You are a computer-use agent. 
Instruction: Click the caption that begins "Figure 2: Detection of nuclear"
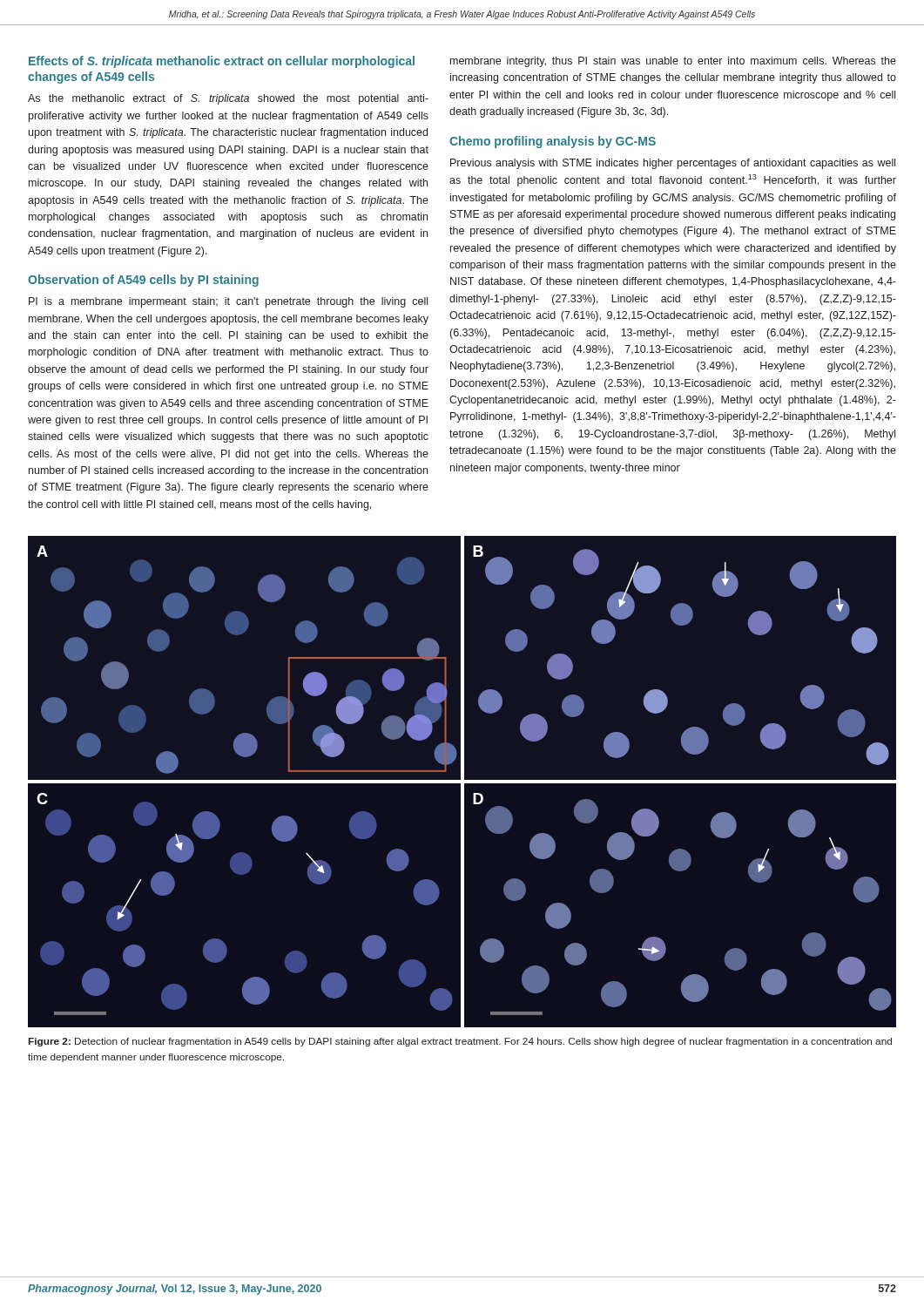(x=460, y=1049)
